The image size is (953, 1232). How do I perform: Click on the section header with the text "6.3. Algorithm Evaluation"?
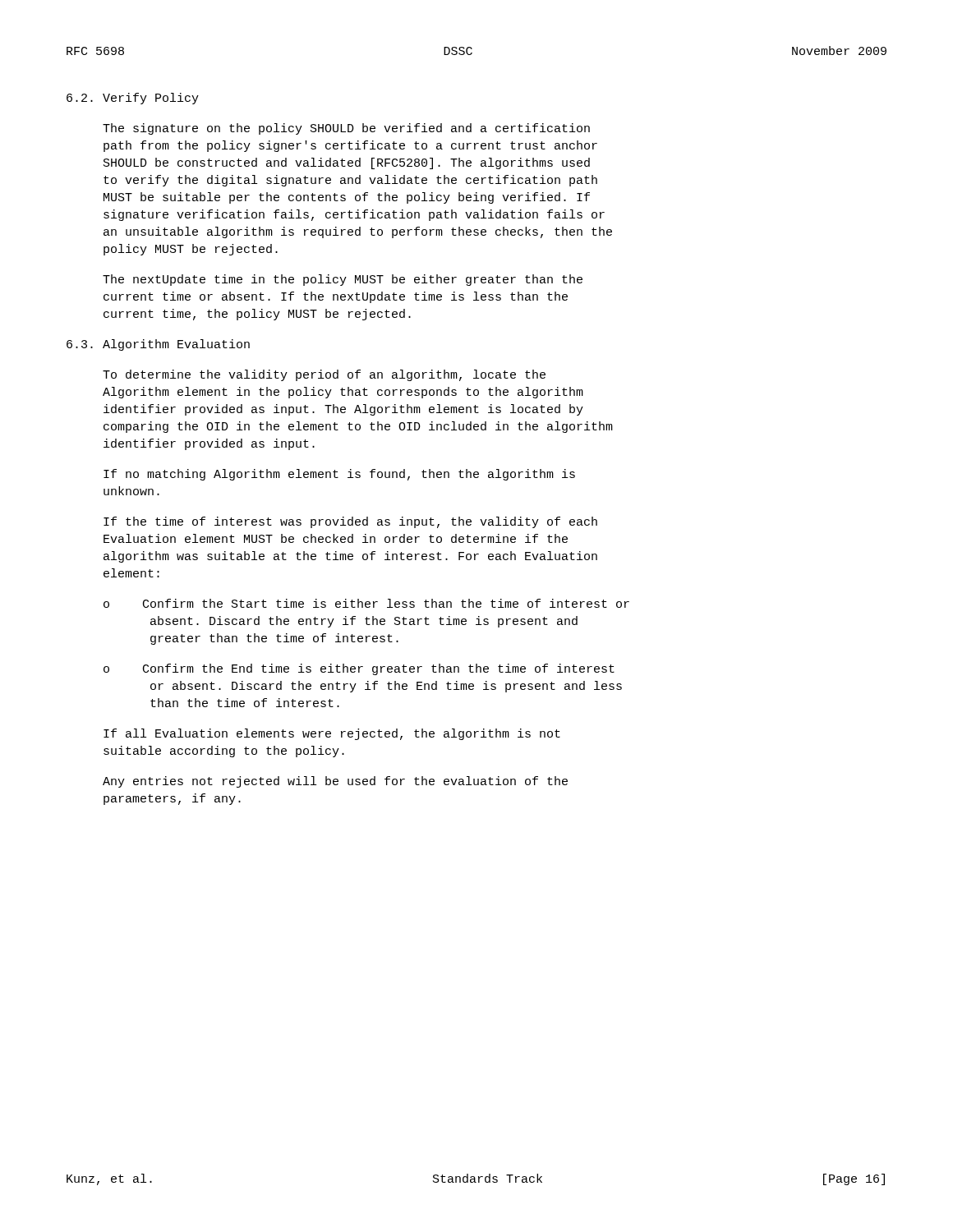click(158, 345)
